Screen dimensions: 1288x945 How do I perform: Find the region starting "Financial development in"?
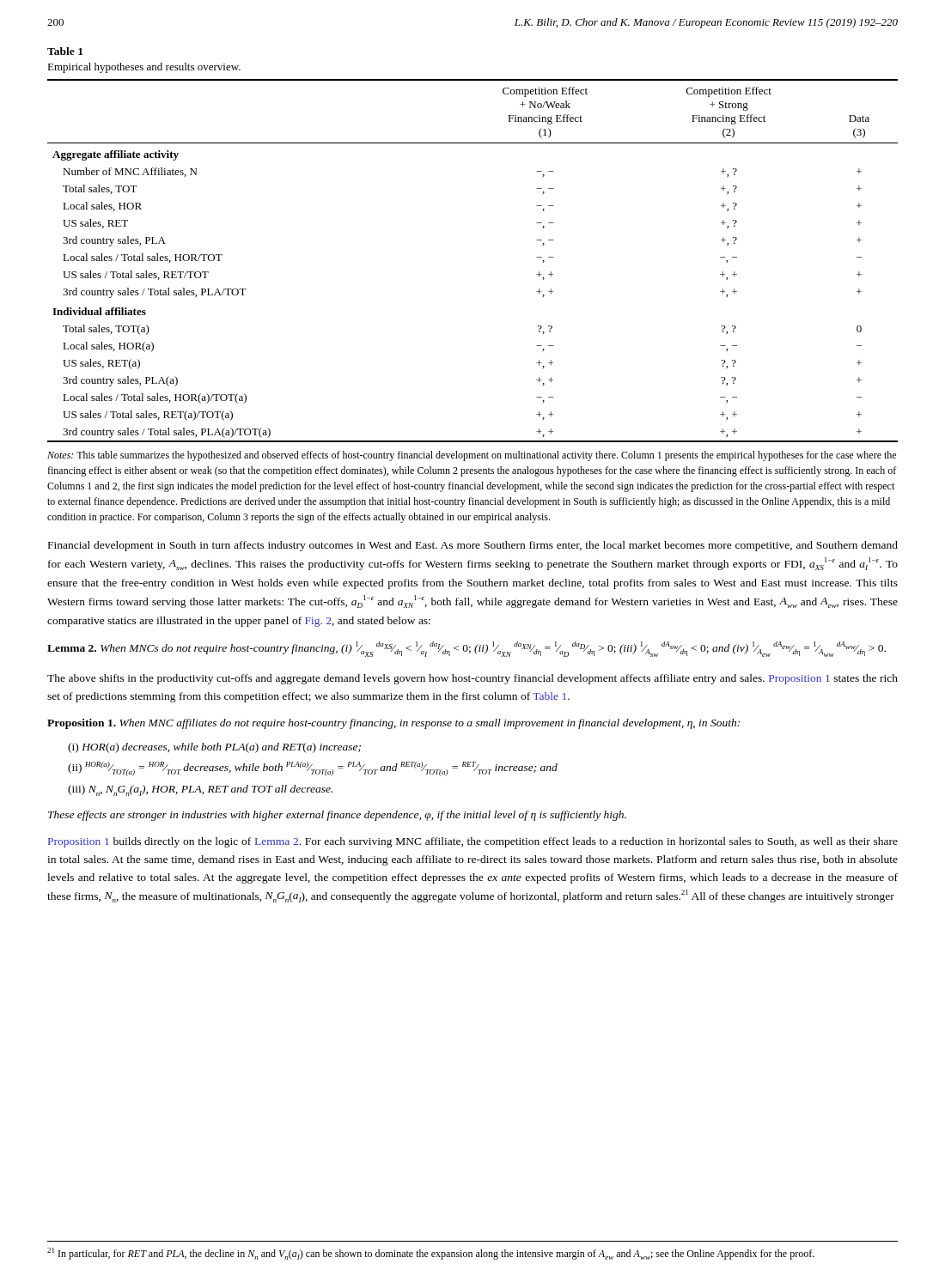click(x=472, y=583)
